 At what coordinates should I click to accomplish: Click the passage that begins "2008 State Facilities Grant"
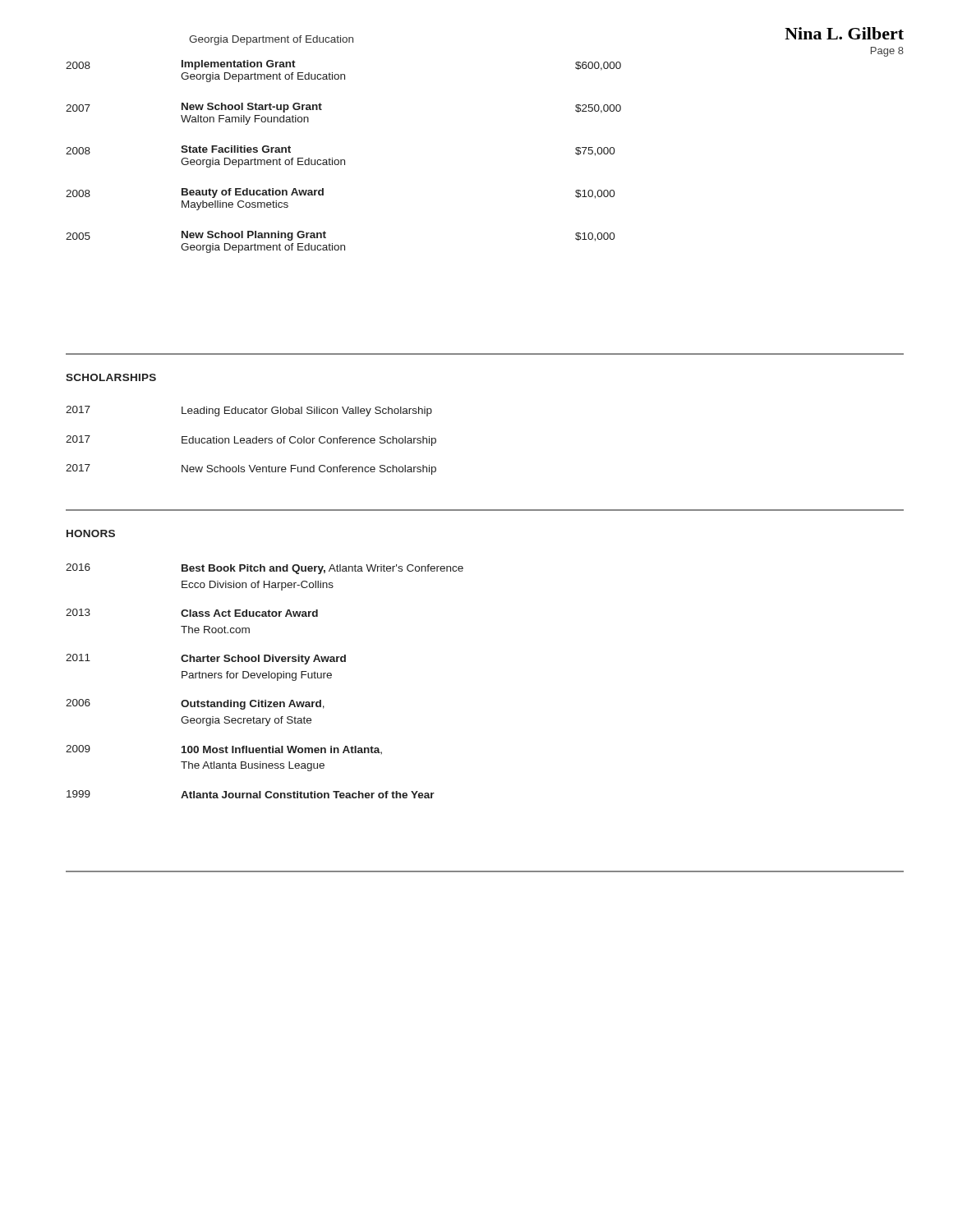[x=341, y=156]
